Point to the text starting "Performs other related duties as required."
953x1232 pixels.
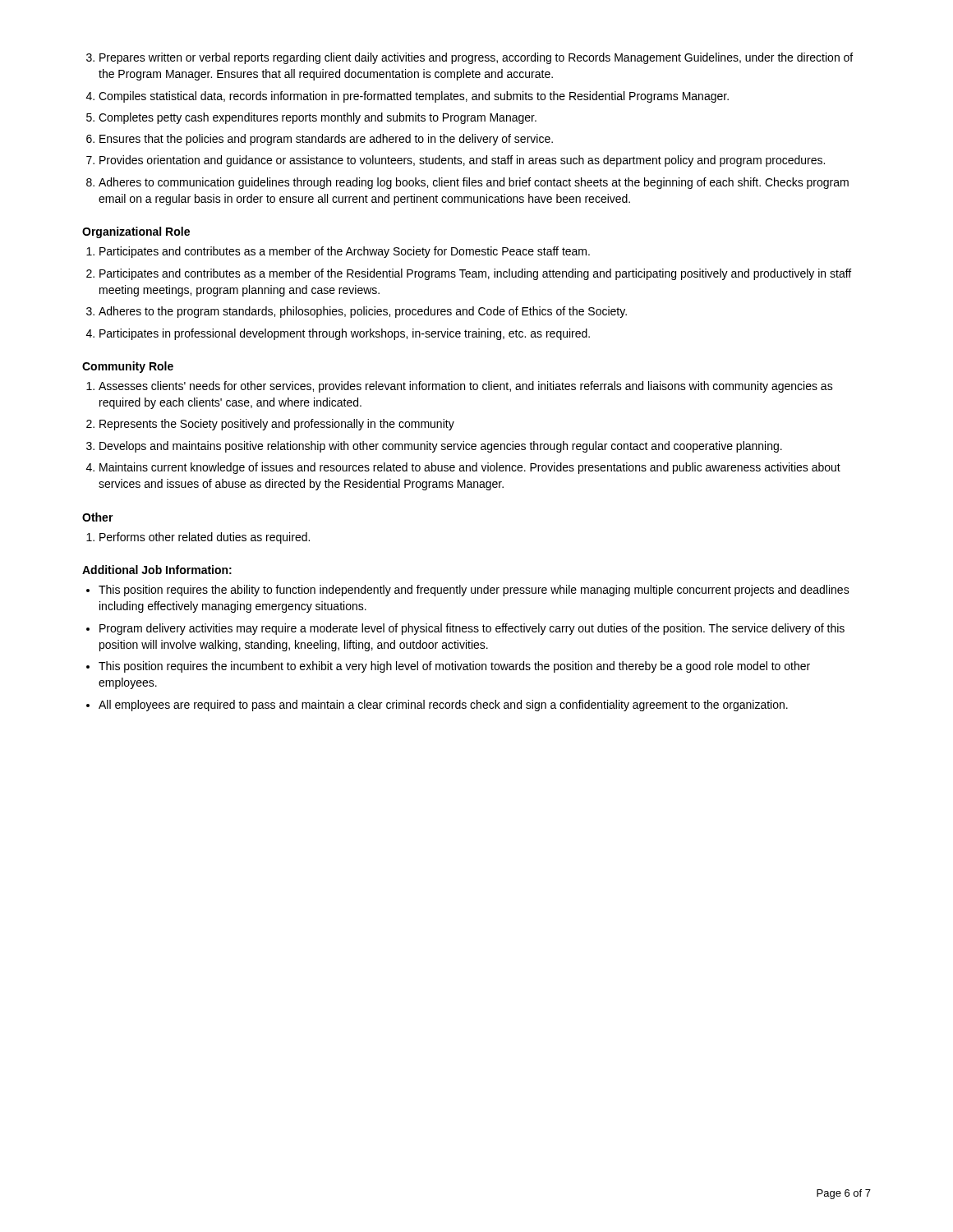[x=198, y=538]
